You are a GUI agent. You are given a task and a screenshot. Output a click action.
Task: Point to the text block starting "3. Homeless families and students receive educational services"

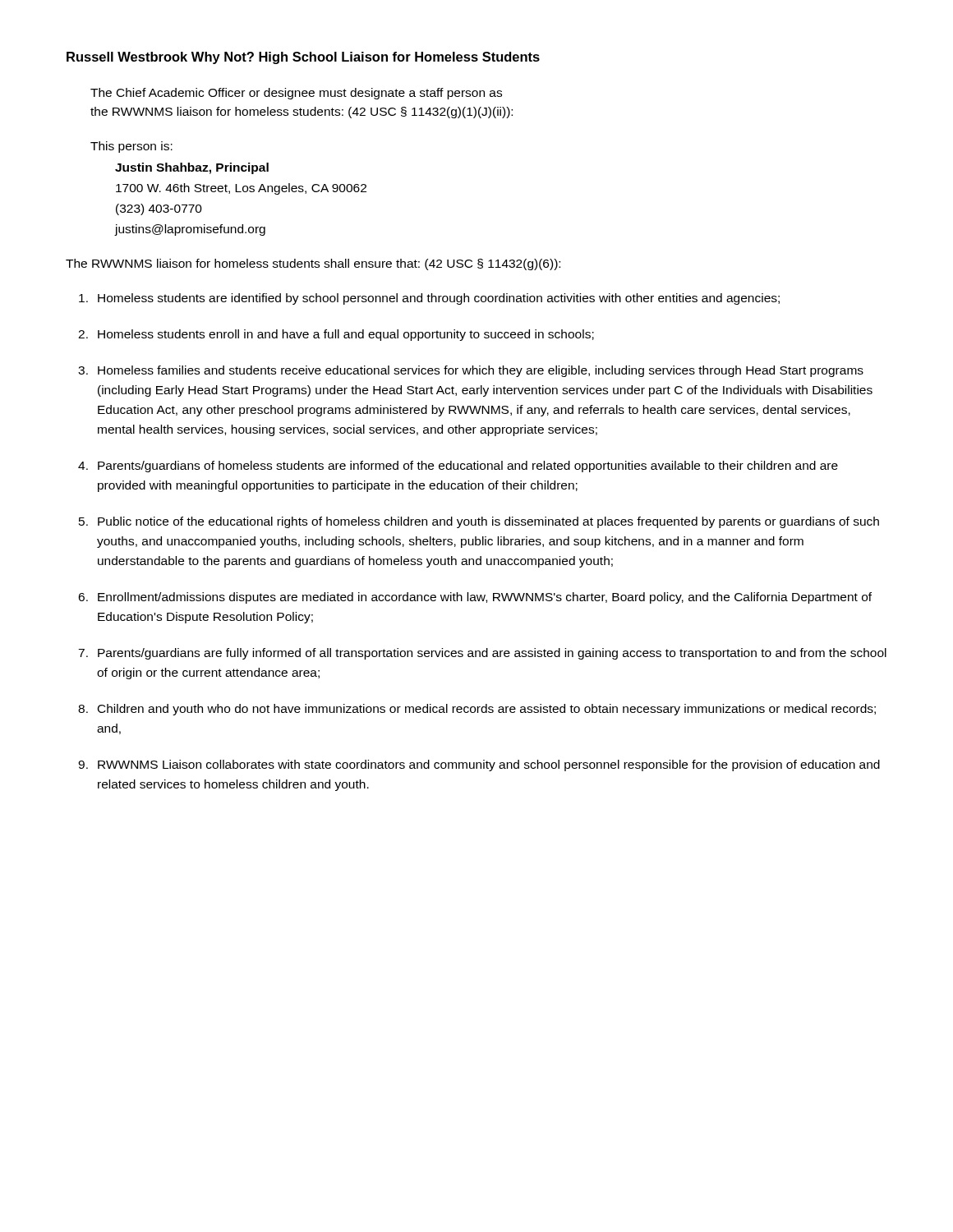coord(476,400)
